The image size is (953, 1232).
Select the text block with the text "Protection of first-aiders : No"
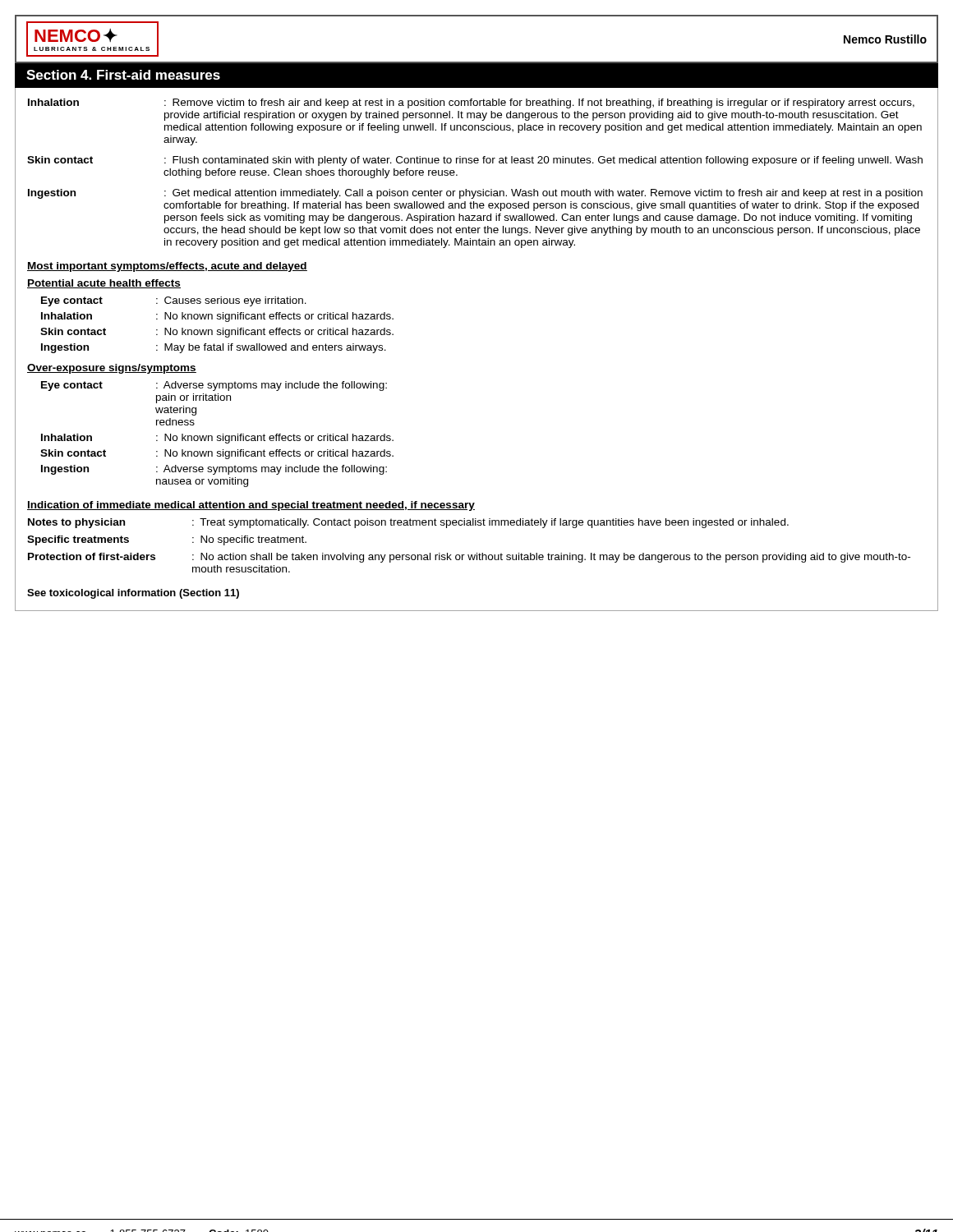point(476,563)
